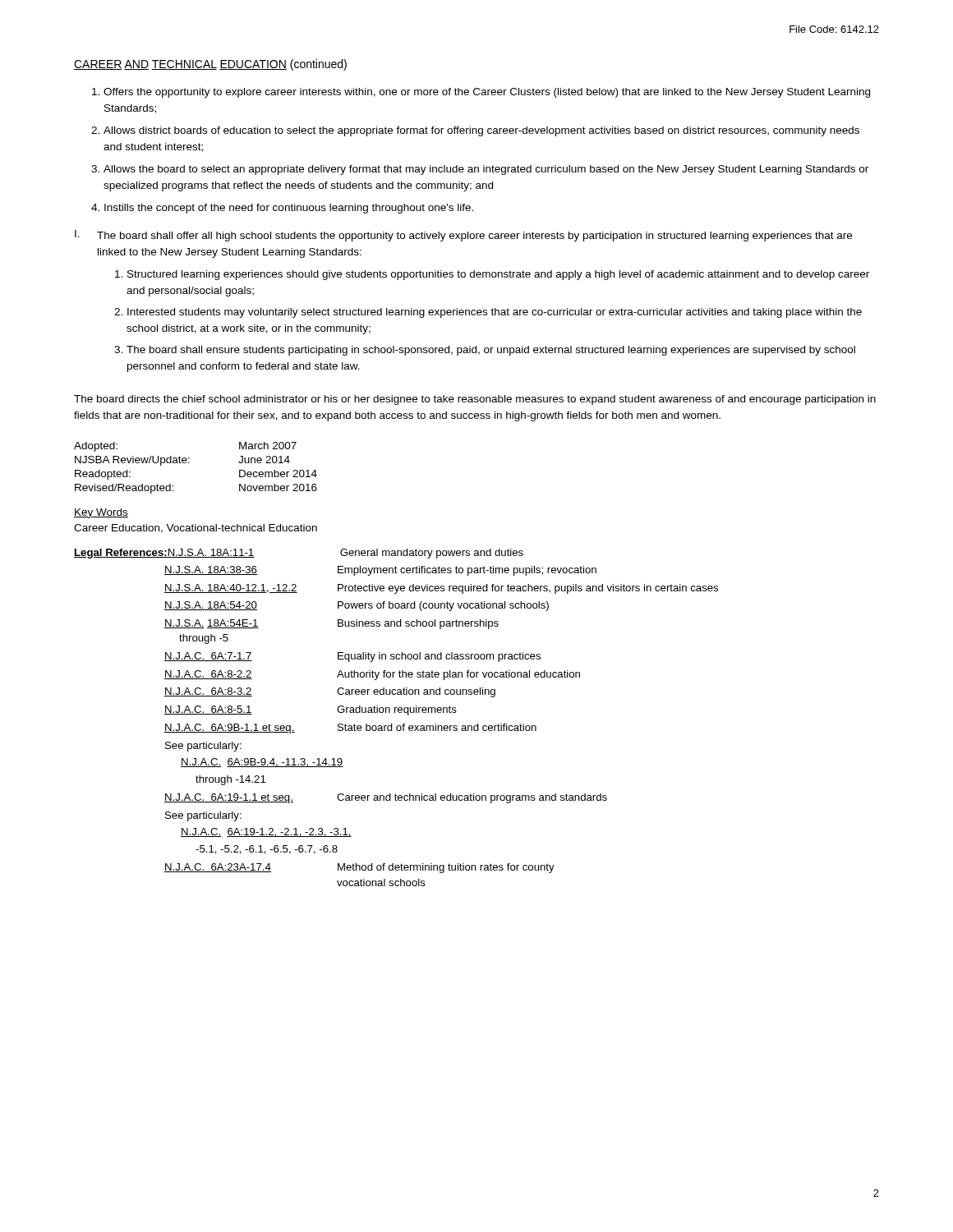Viewport: 953px width, 1232px height.
Task: Click the passage that begins "Structured learning experiences"
Action: (x=498, y=282)
